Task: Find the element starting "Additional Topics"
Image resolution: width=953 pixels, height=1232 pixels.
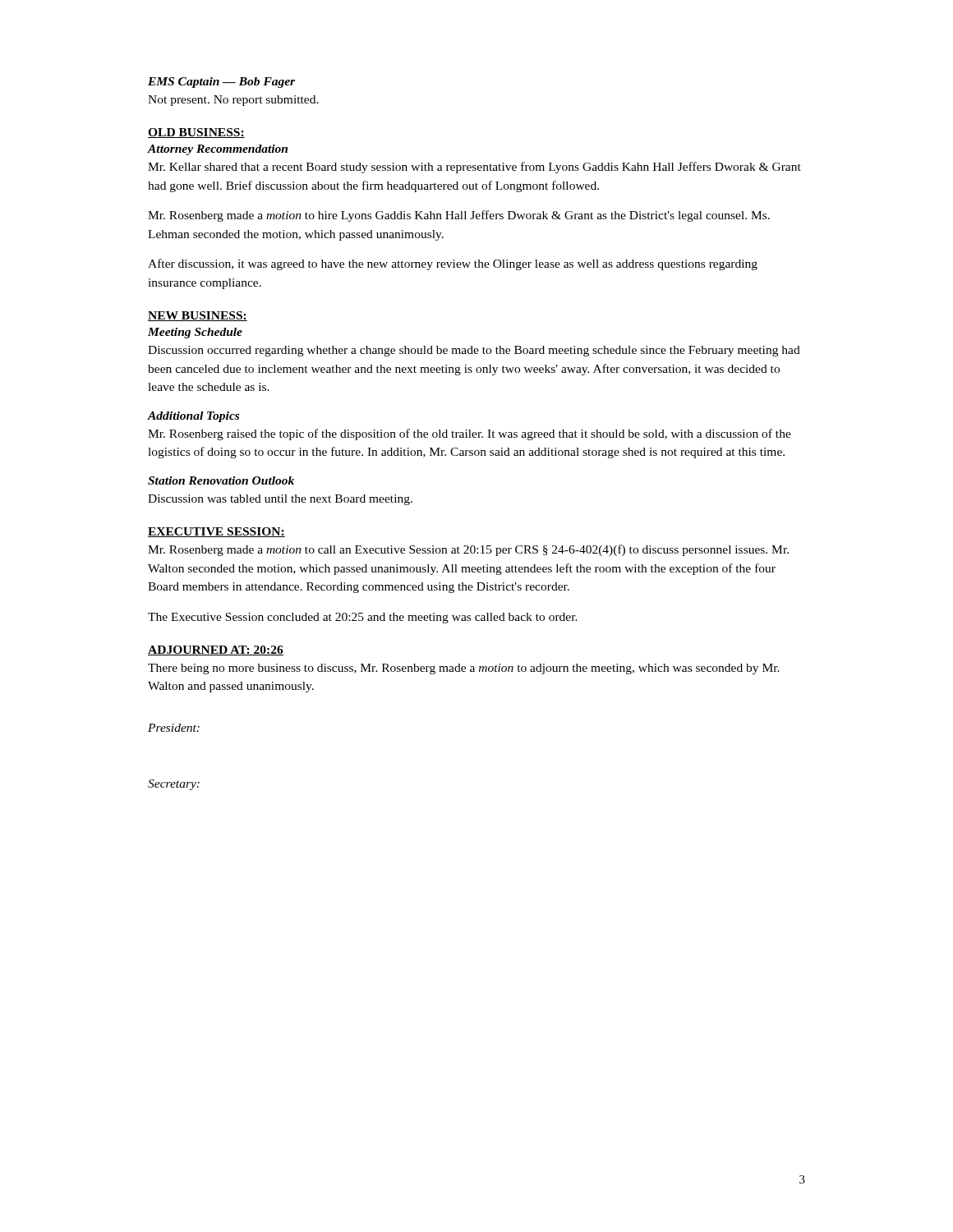Action: click(x=194, y=415)
